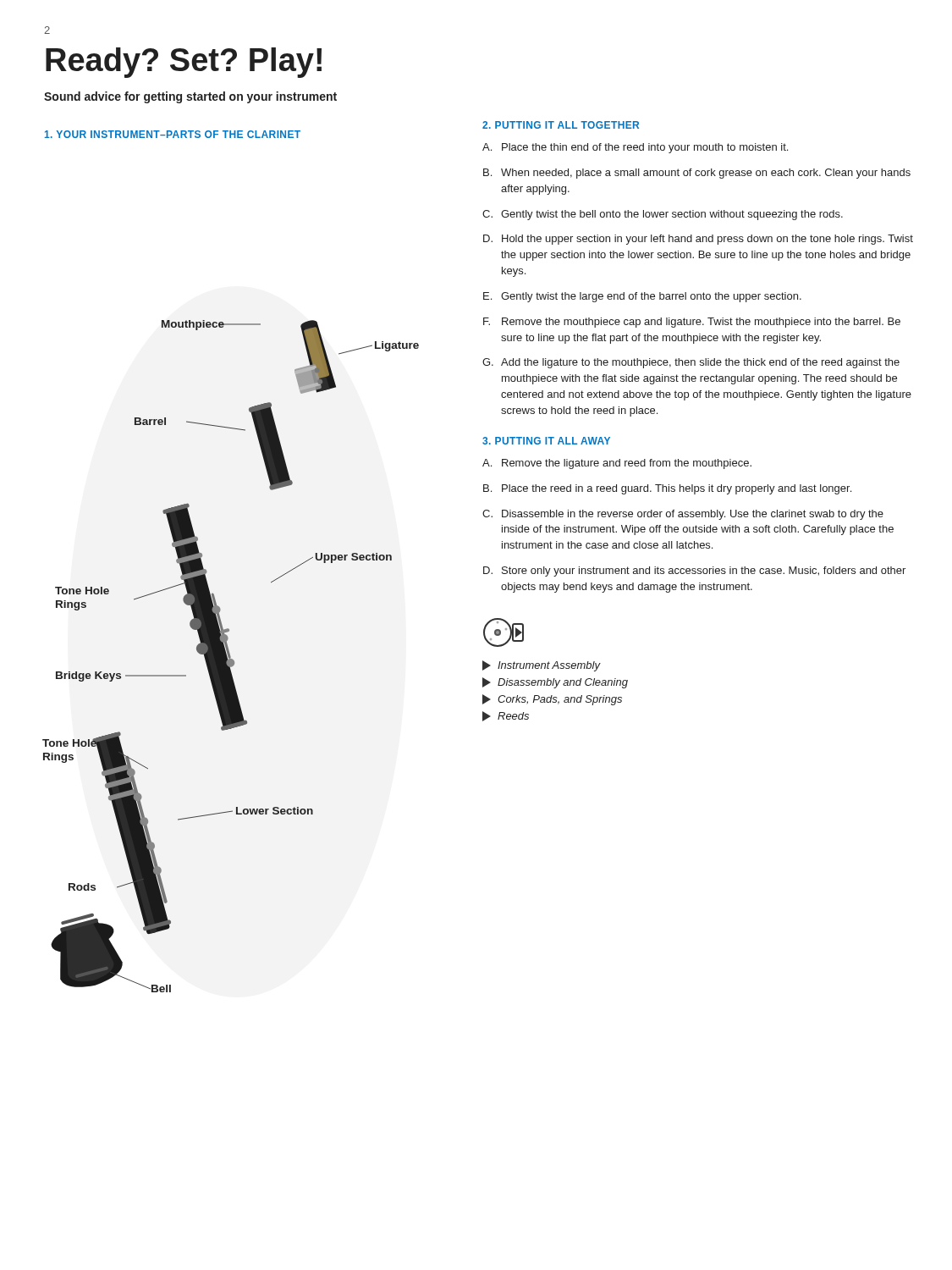Locate the block of text that opens with "C. Disassemble in the reverse order"

pos(698,530)
